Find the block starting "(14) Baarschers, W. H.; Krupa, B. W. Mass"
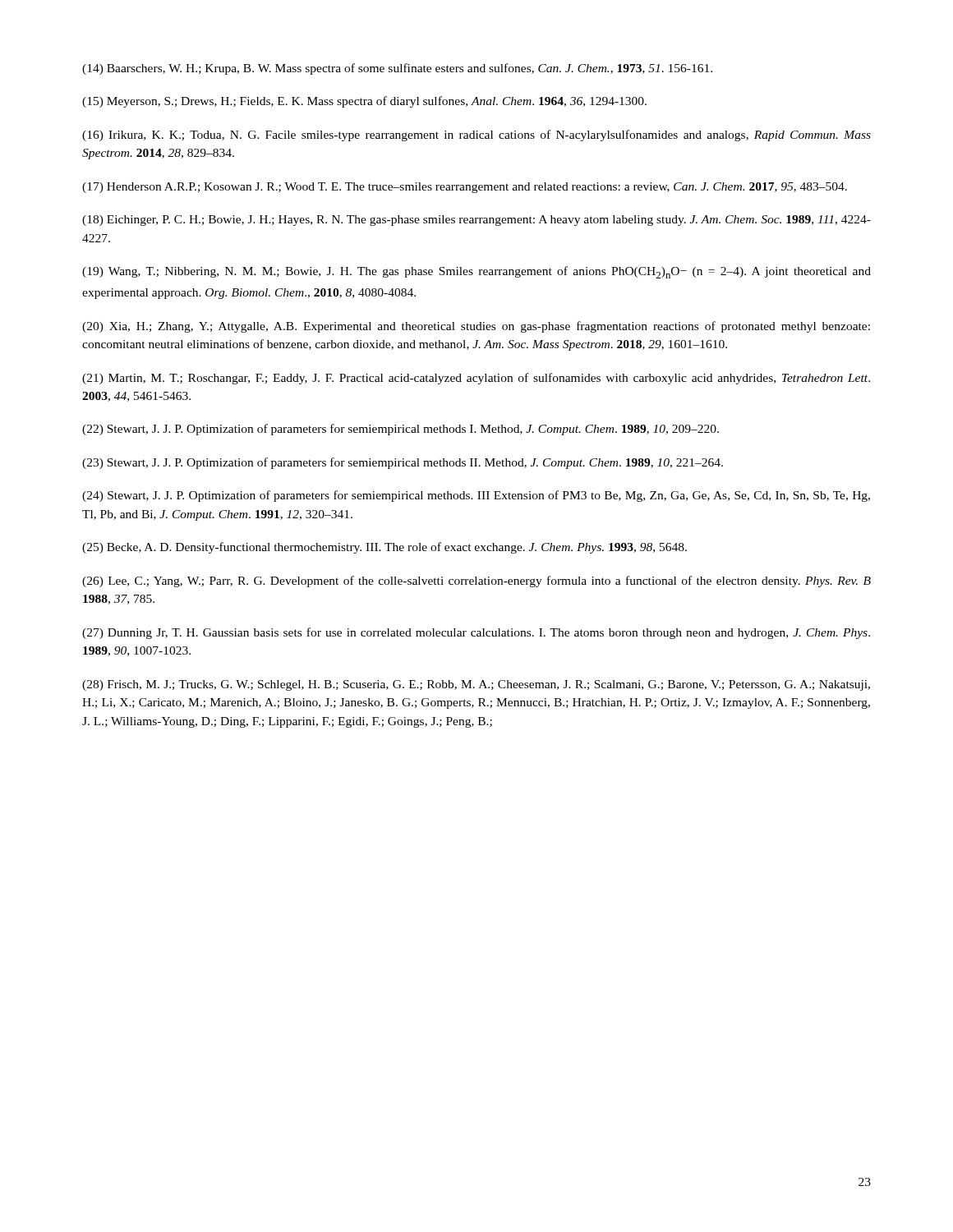953x1232 pixels. (x=398, y=68)
